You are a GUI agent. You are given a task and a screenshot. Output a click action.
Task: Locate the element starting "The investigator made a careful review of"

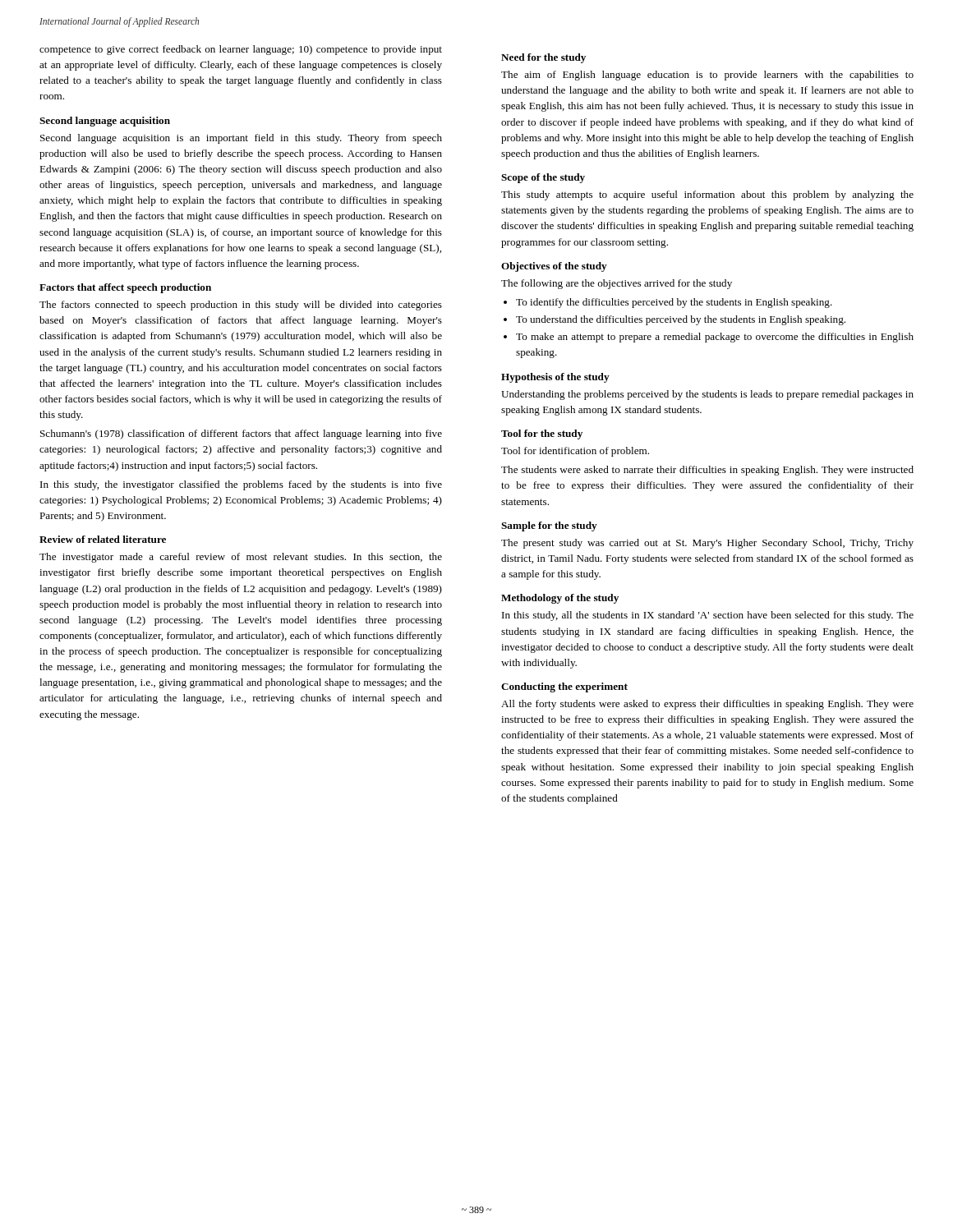click(x=241, y=635)
